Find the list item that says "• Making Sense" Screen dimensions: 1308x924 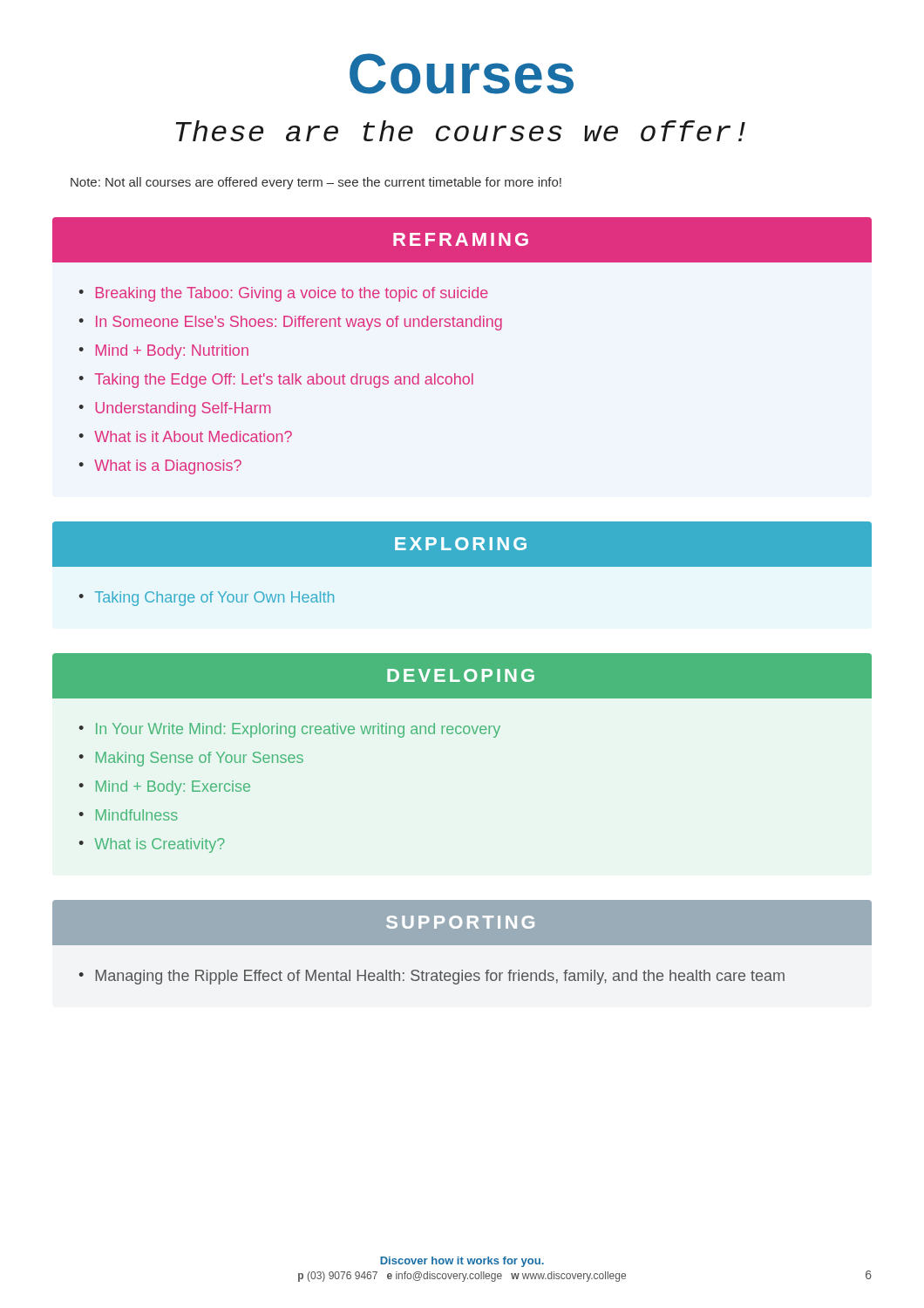(191, 758)
